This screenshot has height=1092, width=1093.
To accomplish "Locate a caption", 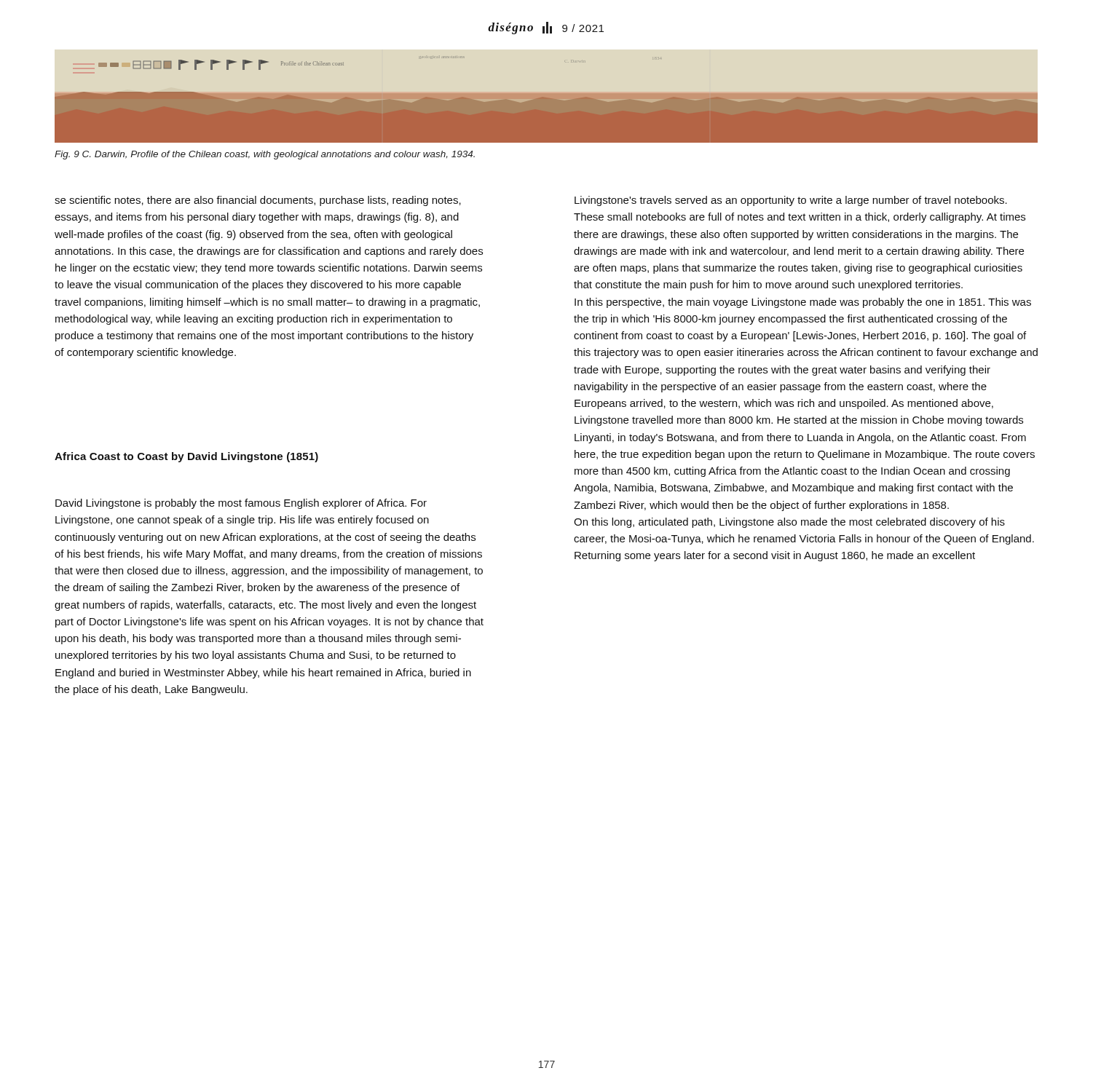I will tap(265, 154).
